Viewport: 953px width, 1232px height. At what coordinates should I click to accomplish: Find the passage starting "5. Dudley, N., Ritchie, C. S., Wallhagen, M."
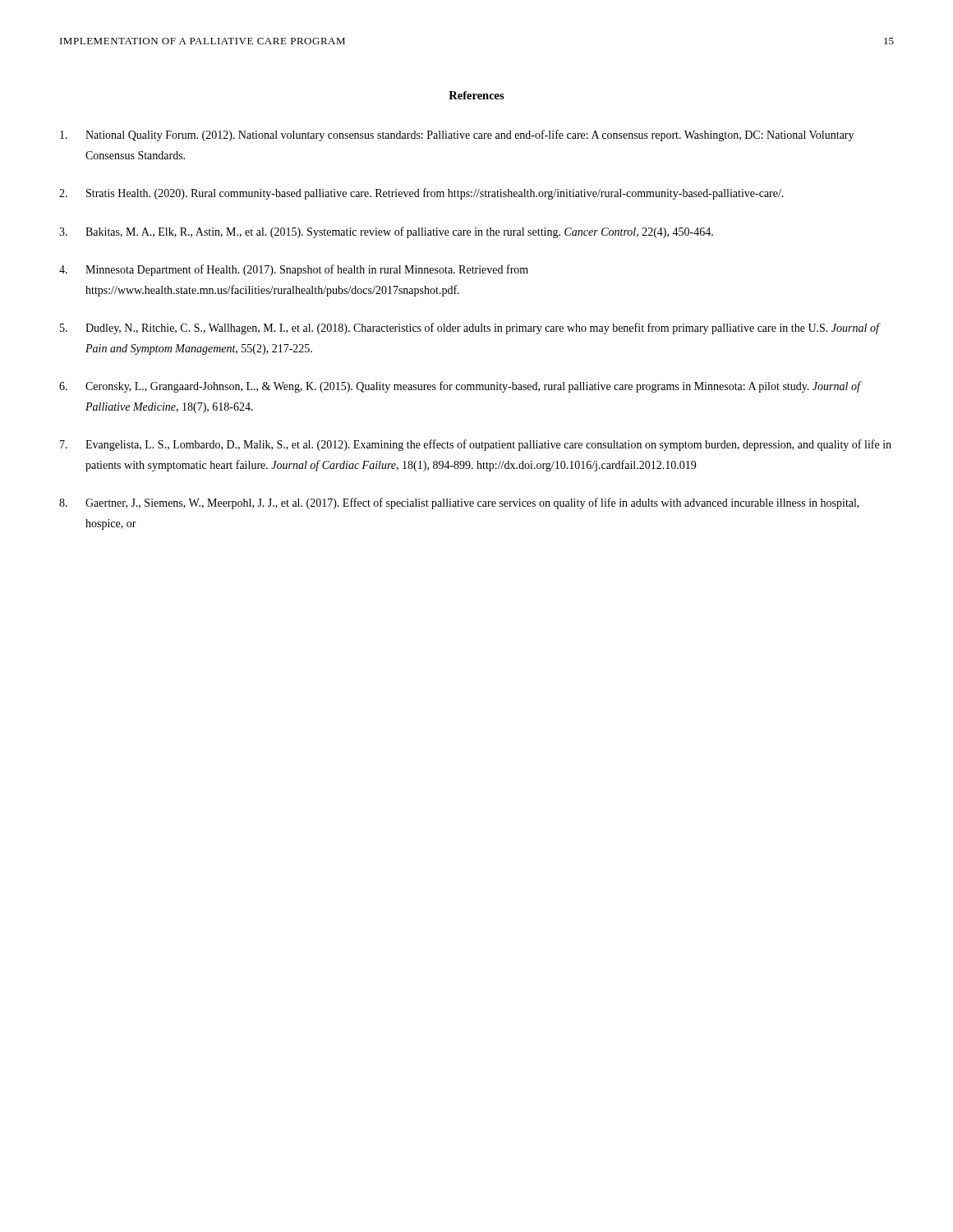[476, 339]
